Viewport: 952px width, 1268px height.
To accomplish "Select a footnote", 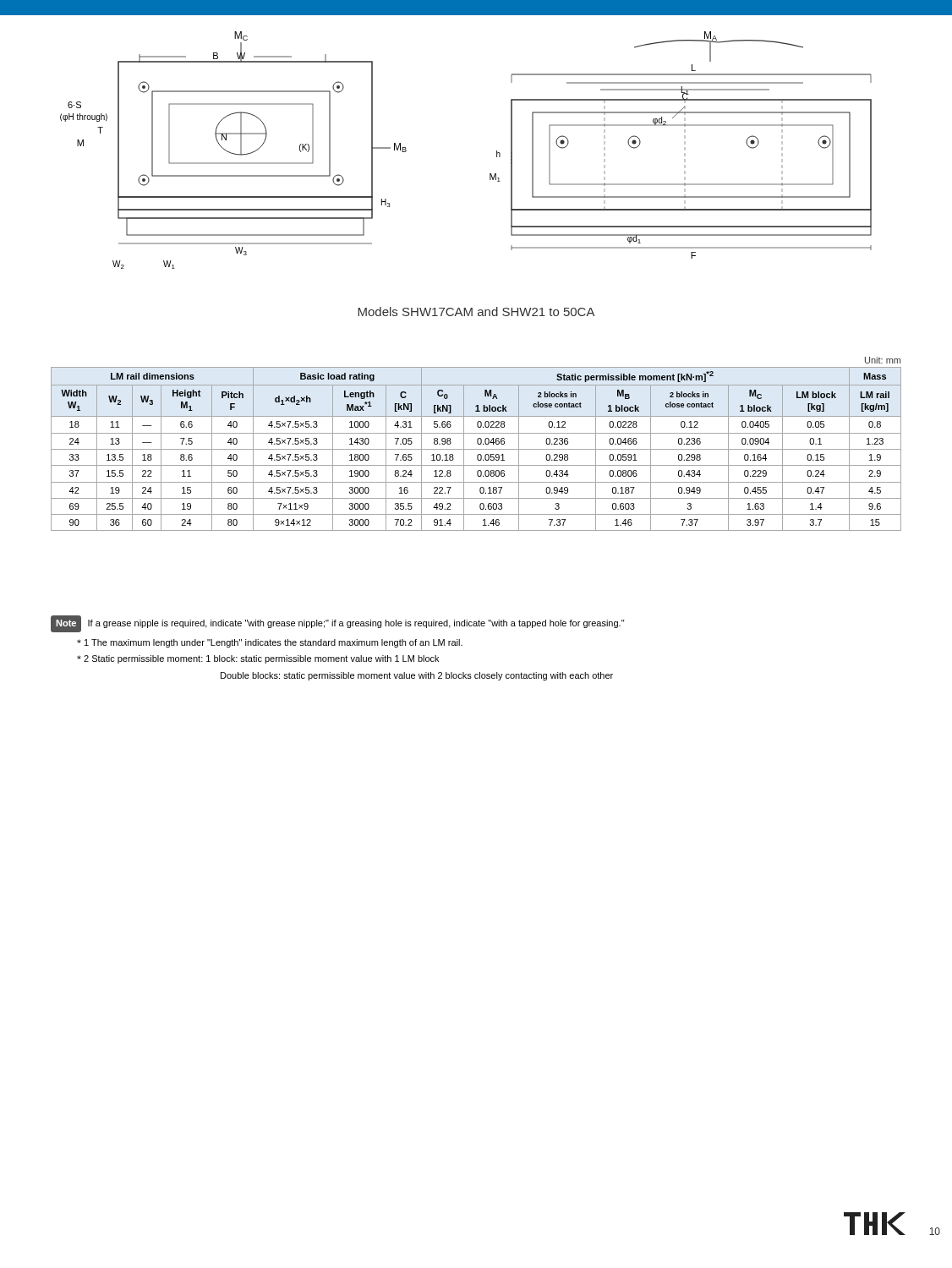I will tap(476, 649).
